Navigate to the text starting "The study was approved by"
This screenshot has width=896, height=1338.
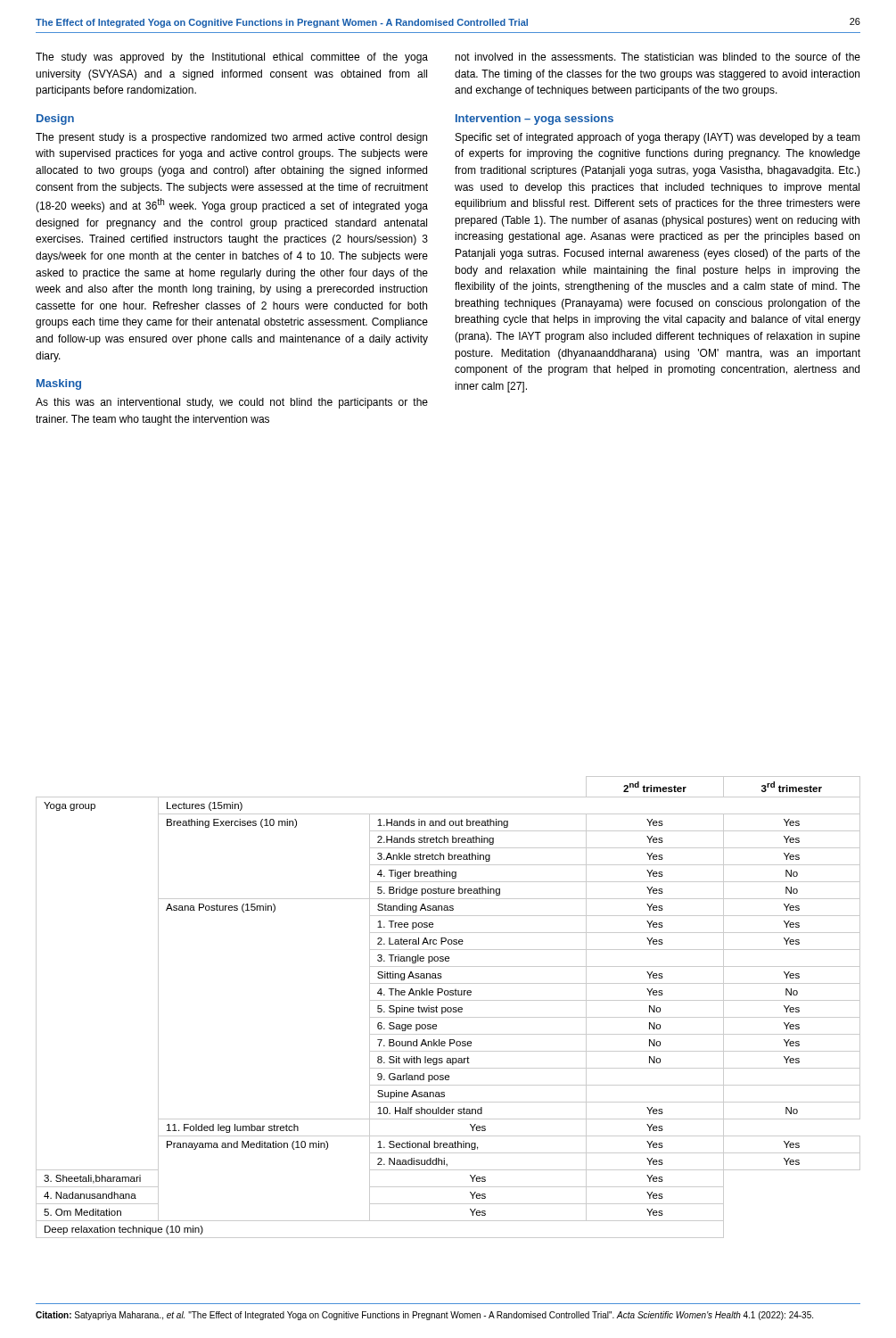(232, 74)
